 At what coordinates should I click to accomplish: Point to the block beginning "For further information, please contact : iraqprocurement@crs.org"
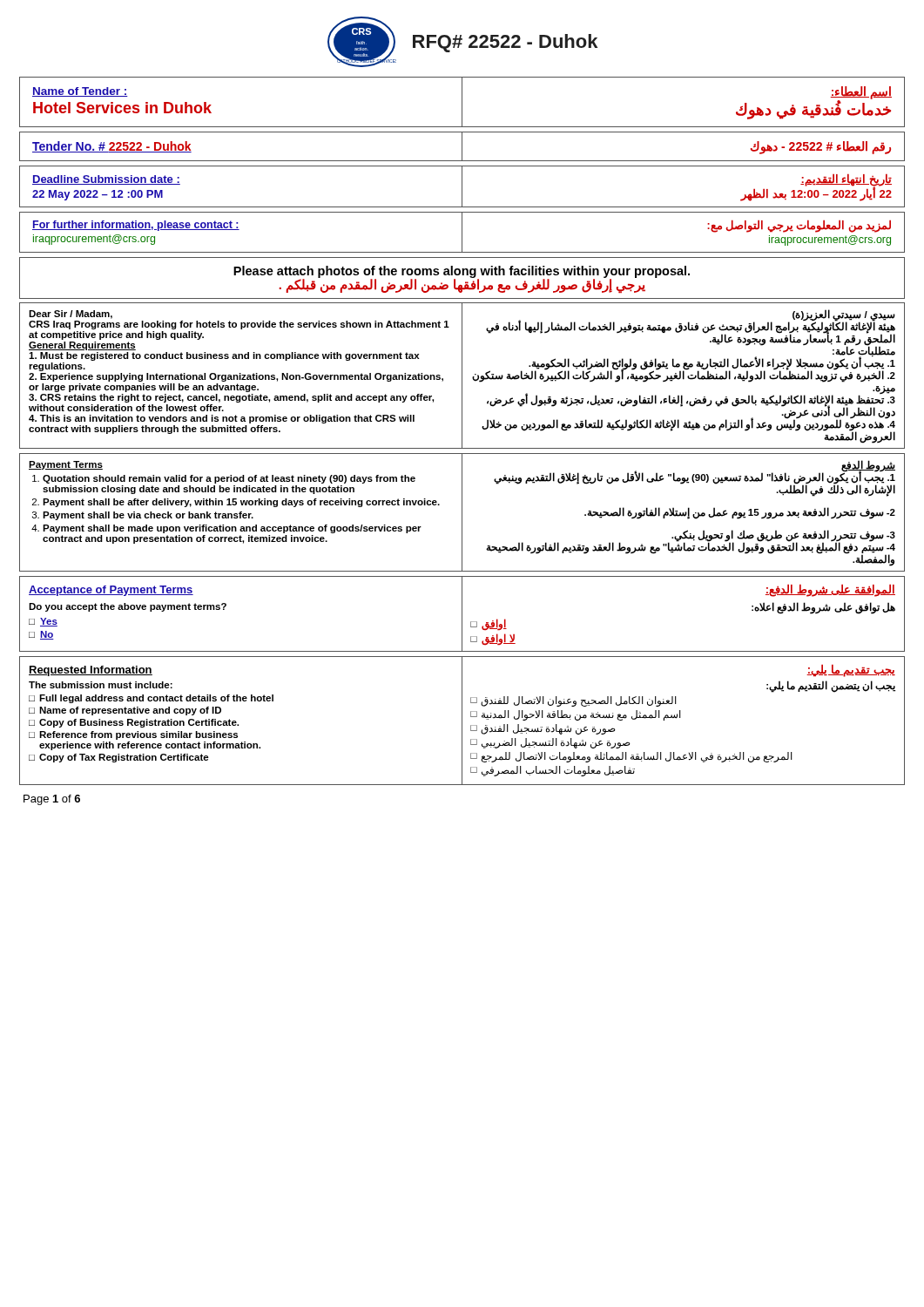coord(462,232)
